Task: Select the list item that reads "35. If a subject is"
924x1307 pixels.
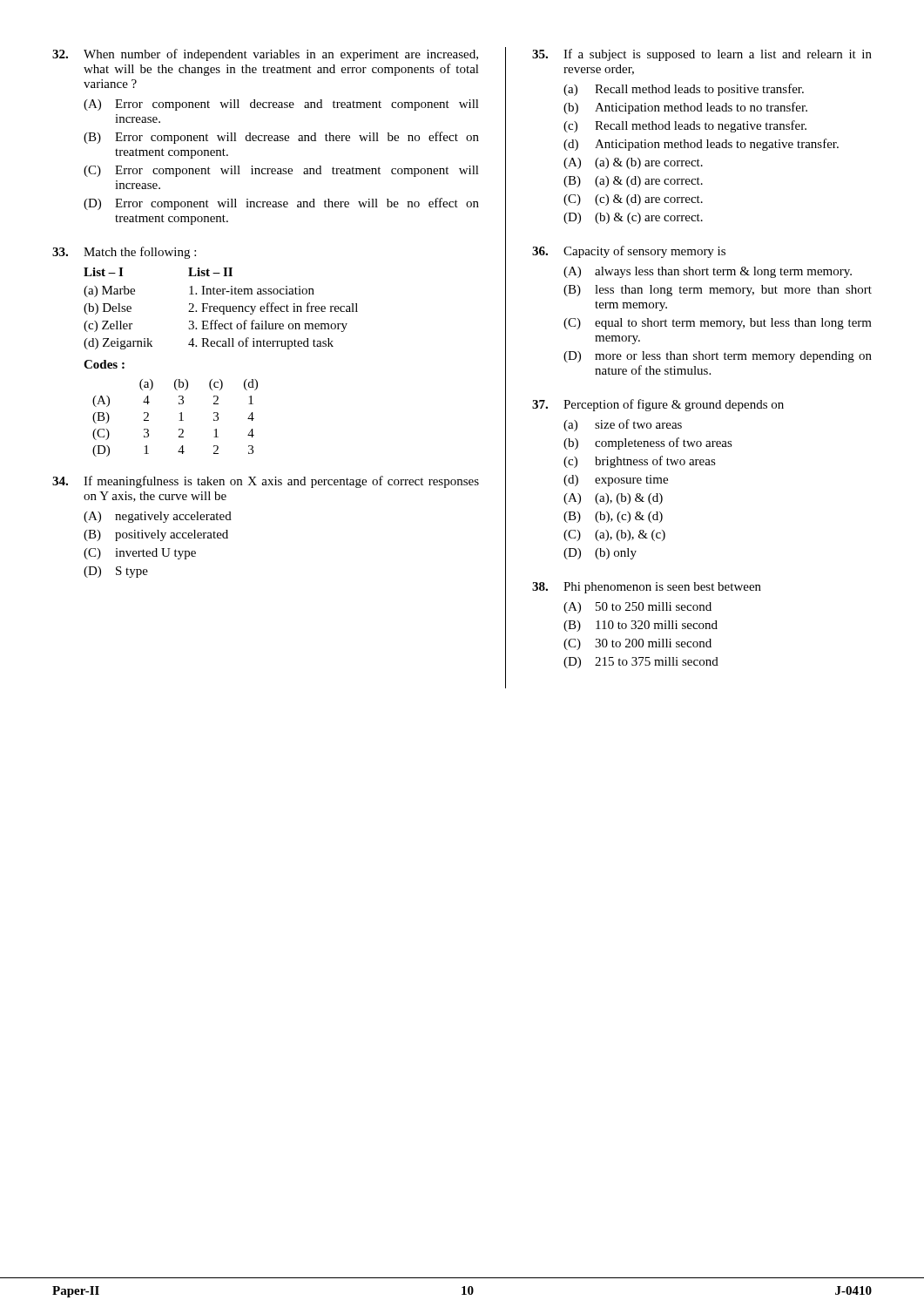Action: [x=702, y=138]
